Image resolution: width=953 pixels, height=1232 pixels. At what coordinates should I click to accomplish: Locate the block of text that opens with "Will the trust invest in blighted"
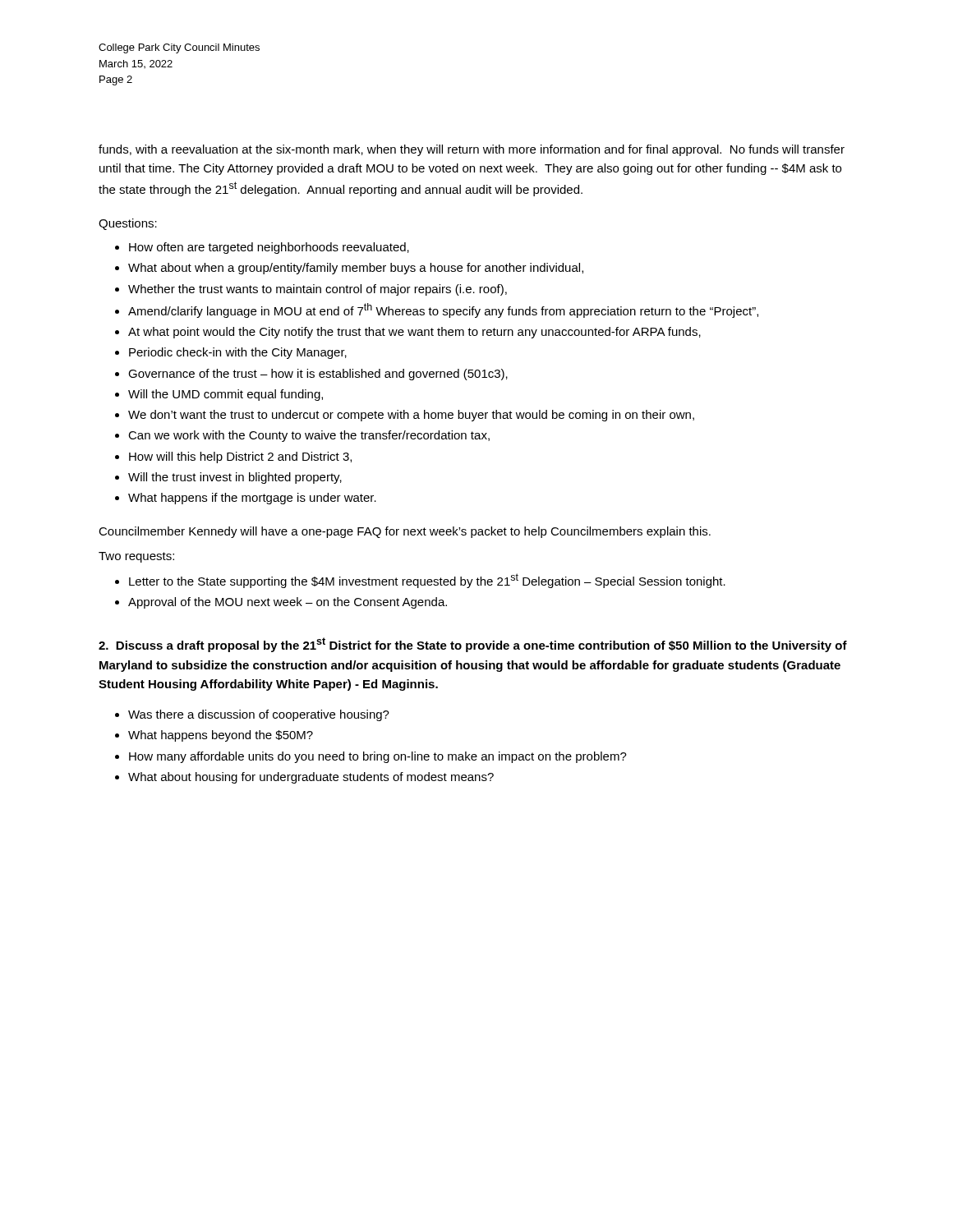pos(235,477)
